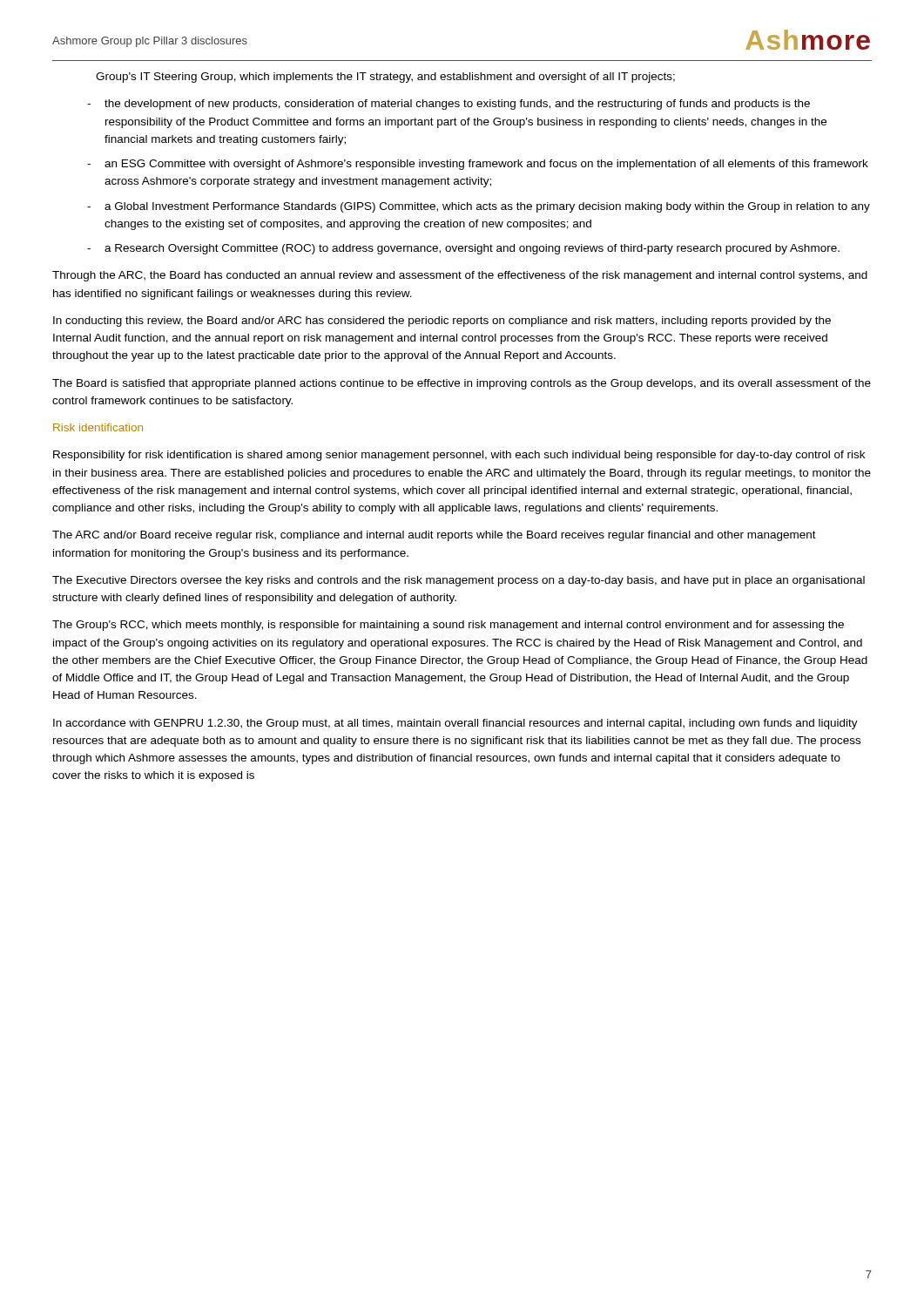
Task: Locate the list item with the text "- a Research Oversight Committee (ROC) to"
Action: click(x=475, y=248)
